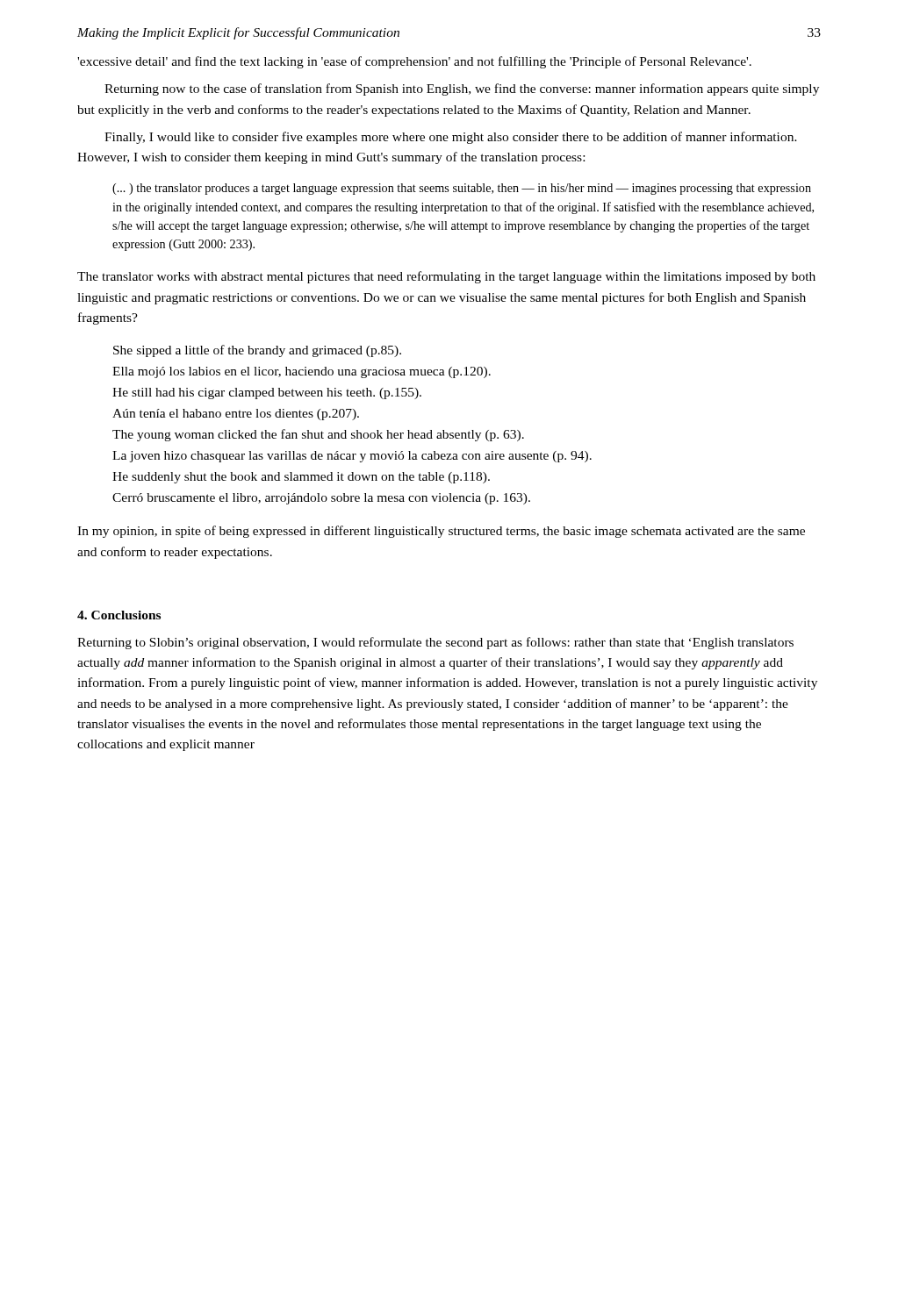Click on the text block with the text "Finally, I would like to consider five"

point(437,146)
